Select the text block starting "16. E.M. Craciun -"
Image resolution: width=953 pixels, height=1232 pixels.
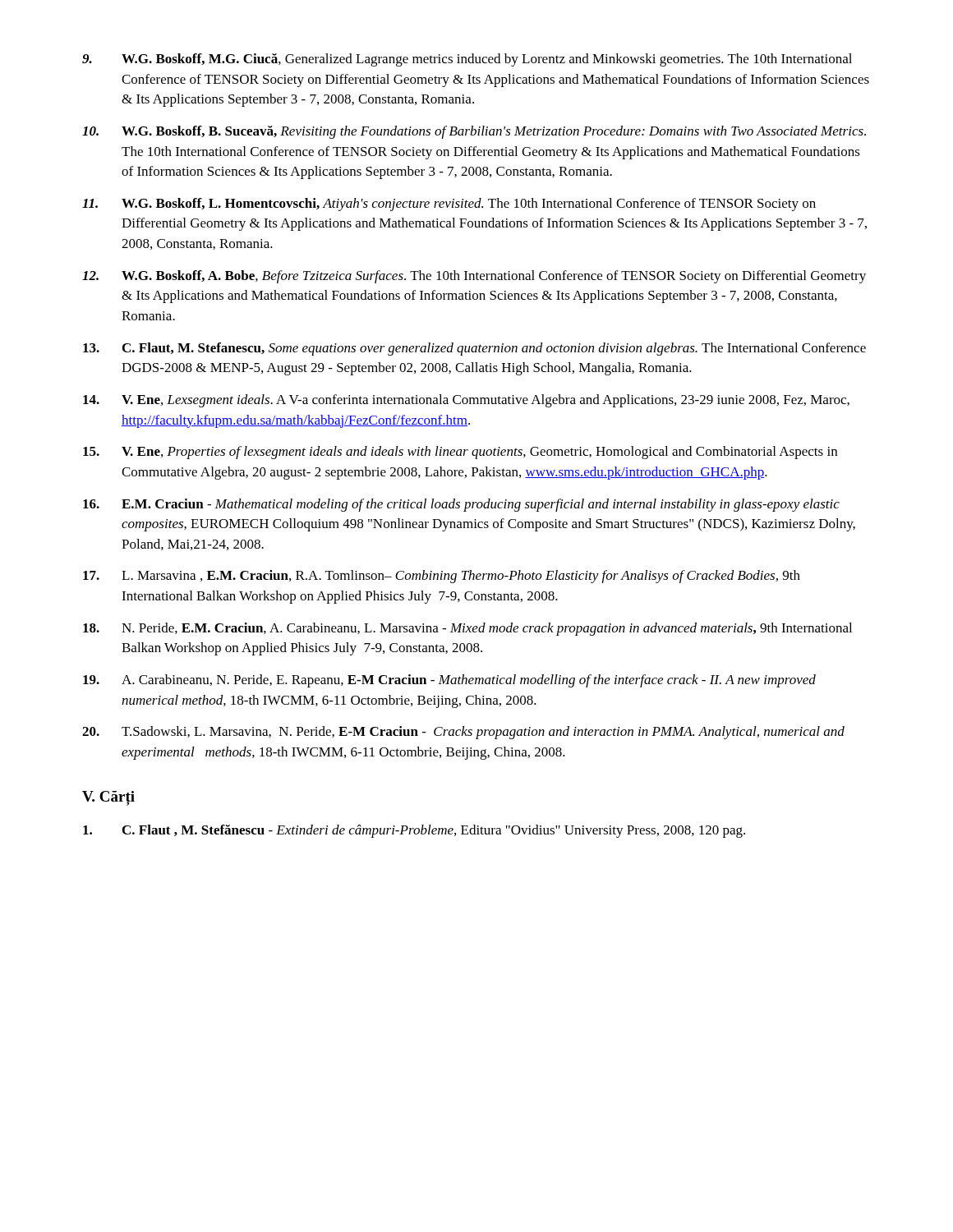(x=476, y=524)
